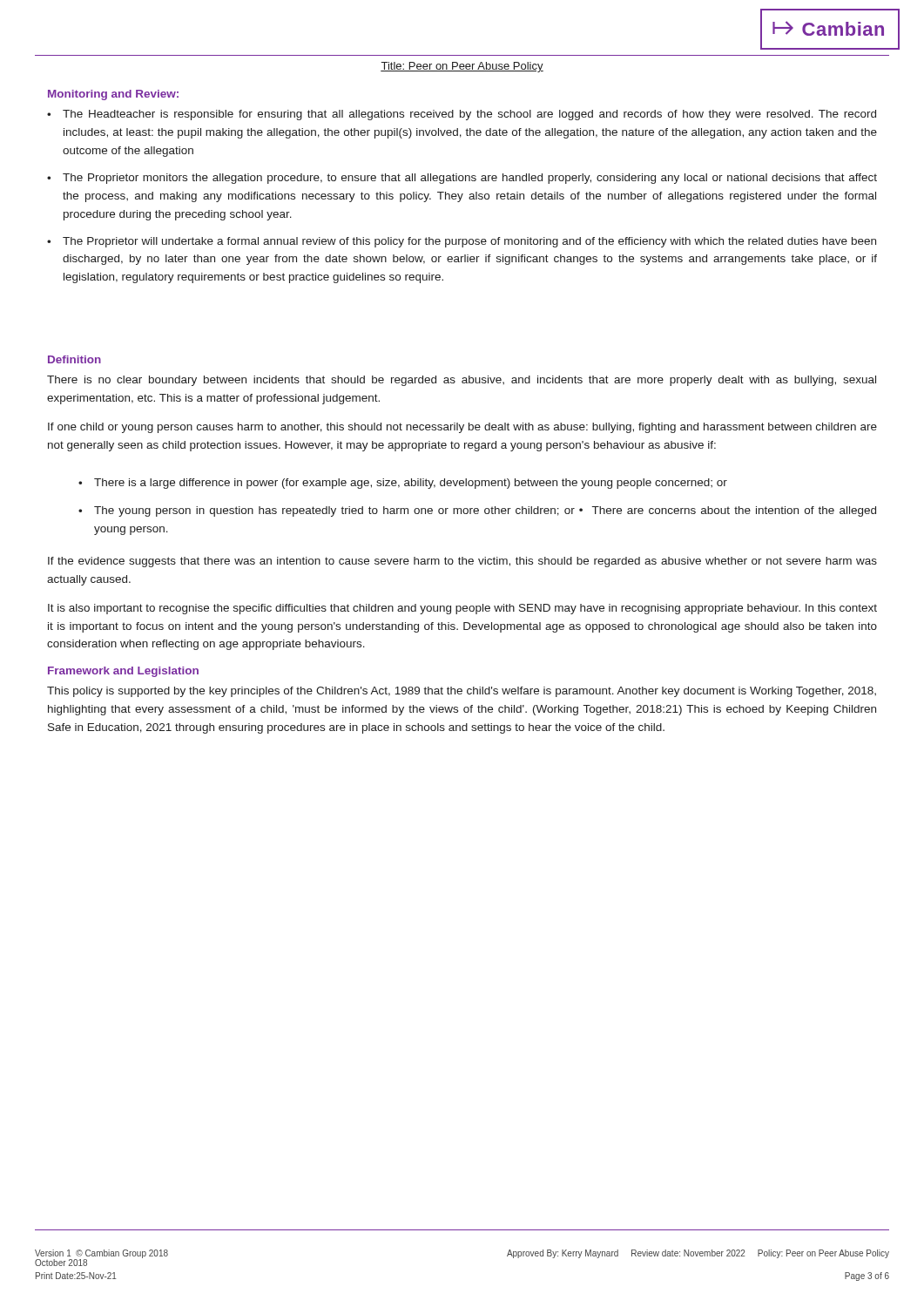Click on the passage starting "Framework and Legislation"

point(123,671)
